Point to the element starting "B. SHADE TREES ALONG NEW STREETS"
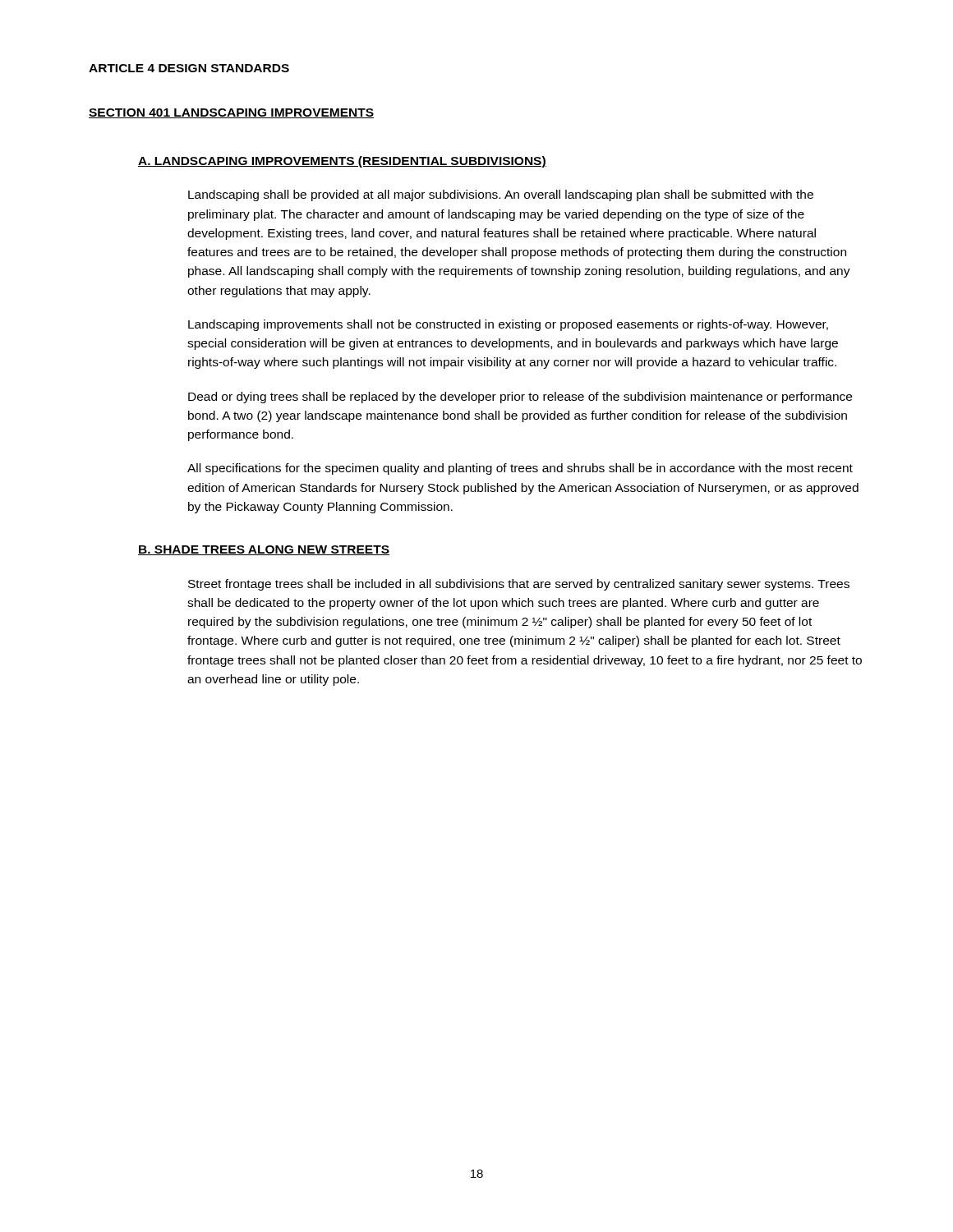The width and height of the screenshot is (953, 1232). [264, 549]
